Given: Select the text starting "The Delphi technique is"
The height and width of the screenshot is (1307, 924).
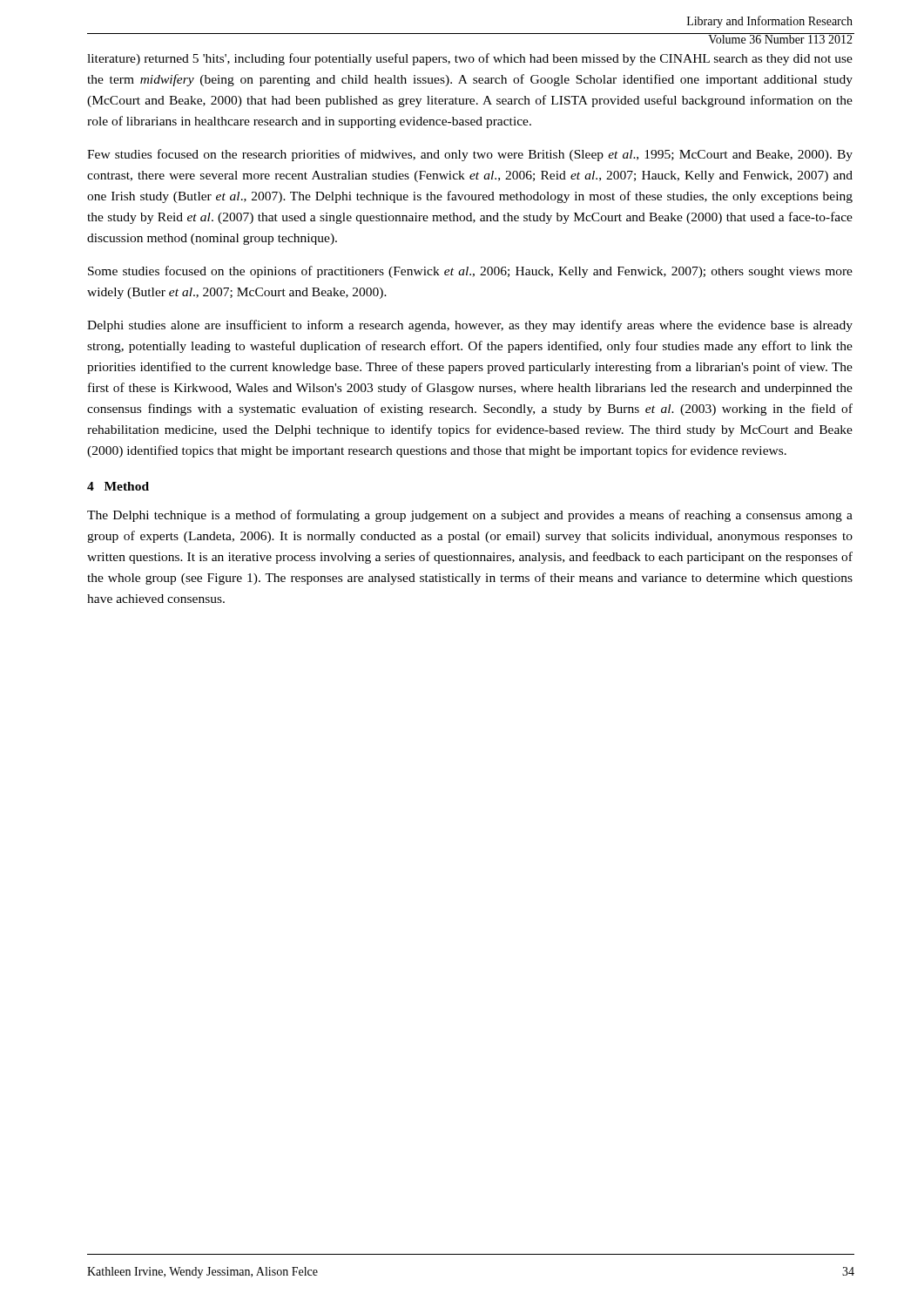Looking at the screenshot, I should (470, 557).
